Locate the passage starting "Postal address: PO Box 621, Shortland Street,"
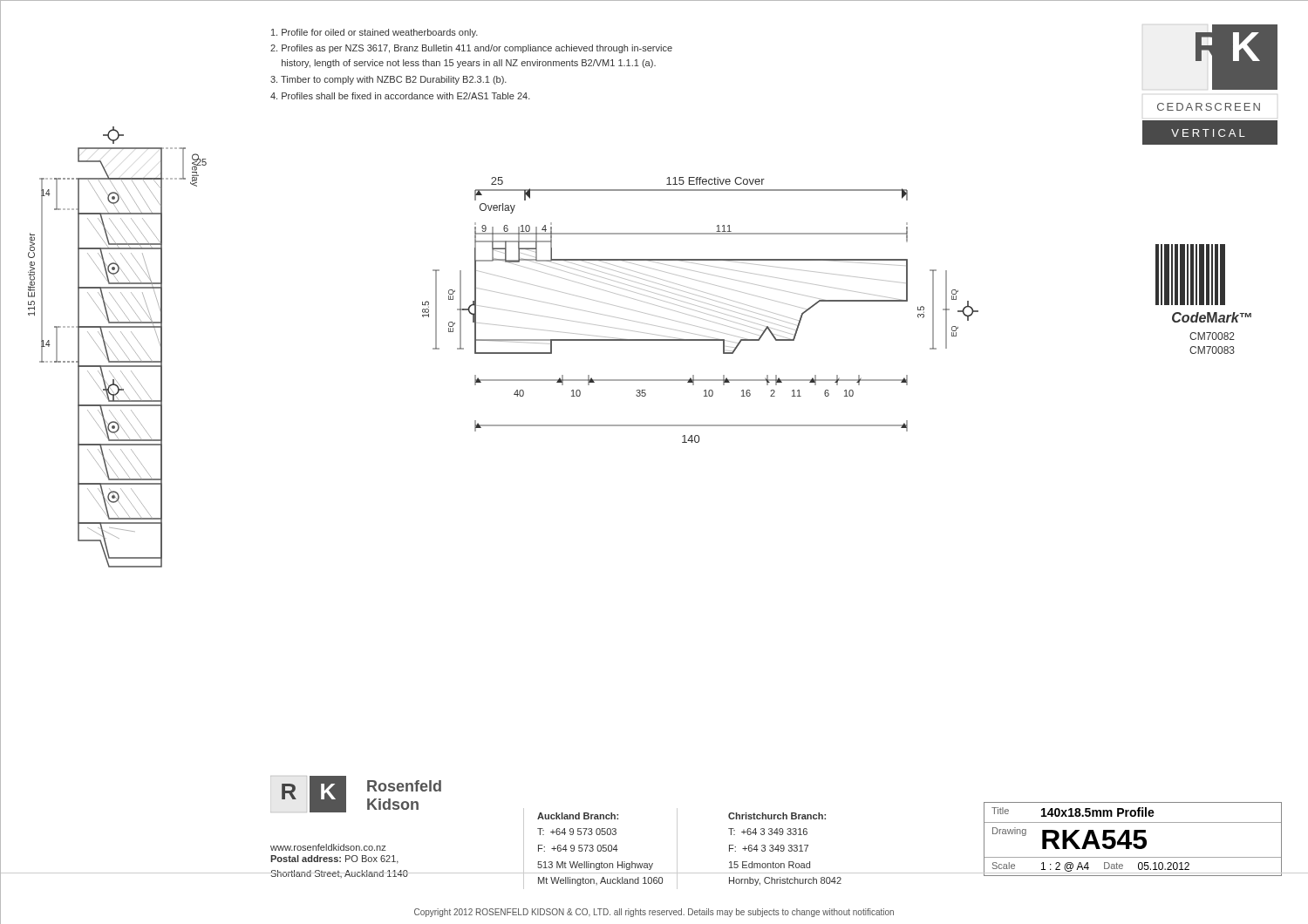Screen dimensions: 924x1308 click(x=339, y=866)
